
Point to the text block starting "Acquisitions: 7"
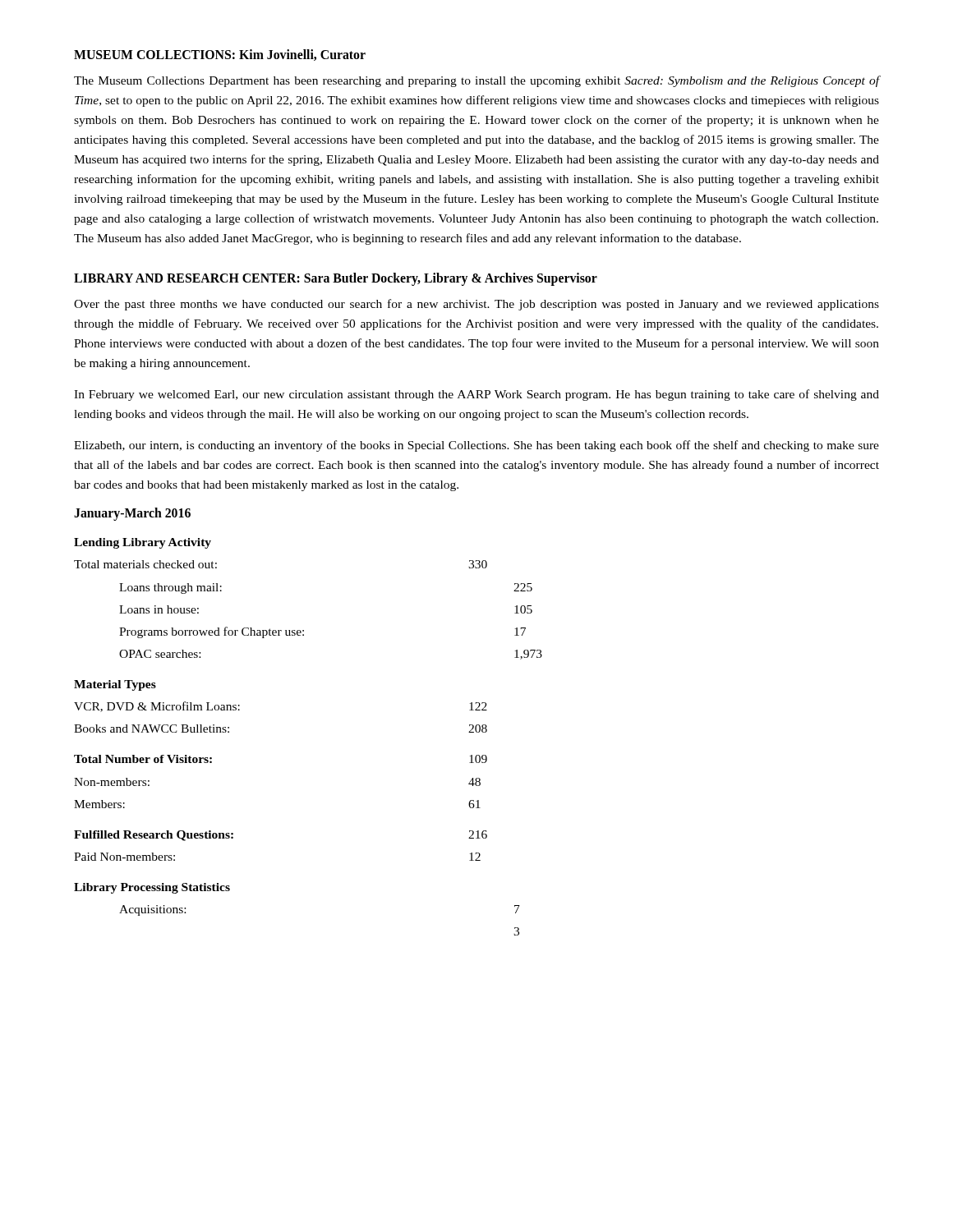[148, 910]
